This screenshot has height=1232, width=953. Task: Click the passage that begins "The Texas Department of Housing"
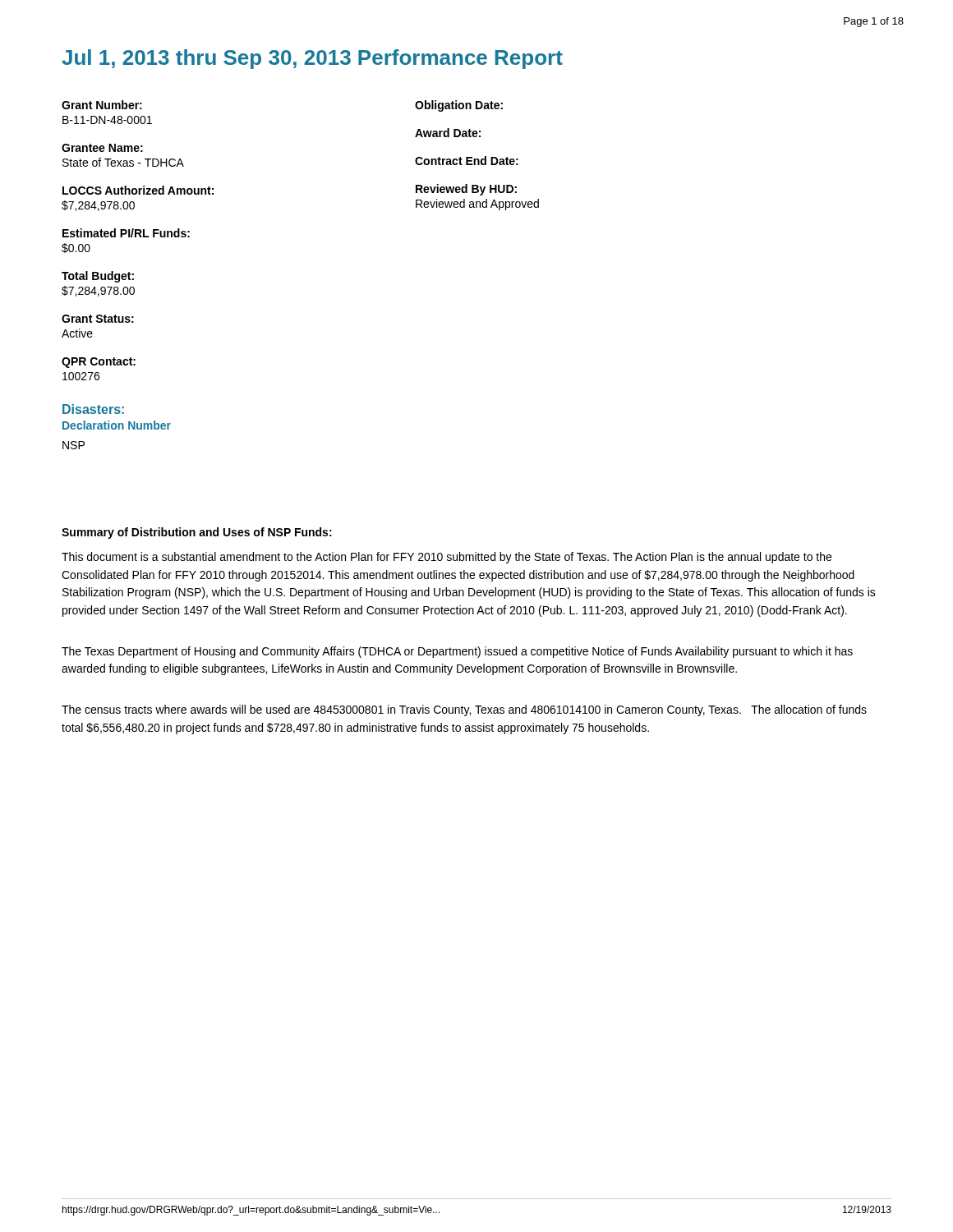click(457, 660)
